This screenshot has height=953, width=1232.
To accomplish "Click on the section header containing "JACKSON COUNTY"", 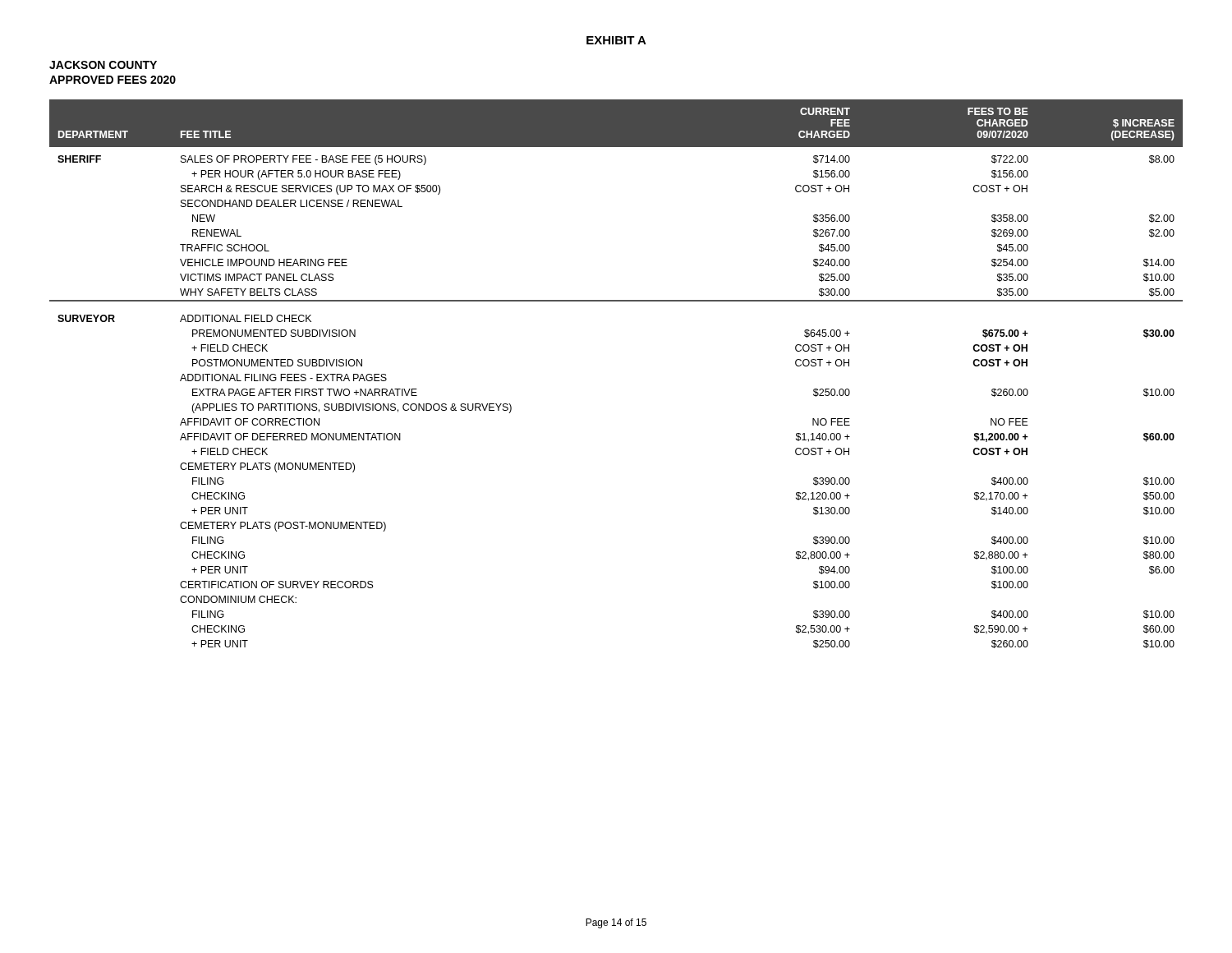I will [x=103, y=65].
